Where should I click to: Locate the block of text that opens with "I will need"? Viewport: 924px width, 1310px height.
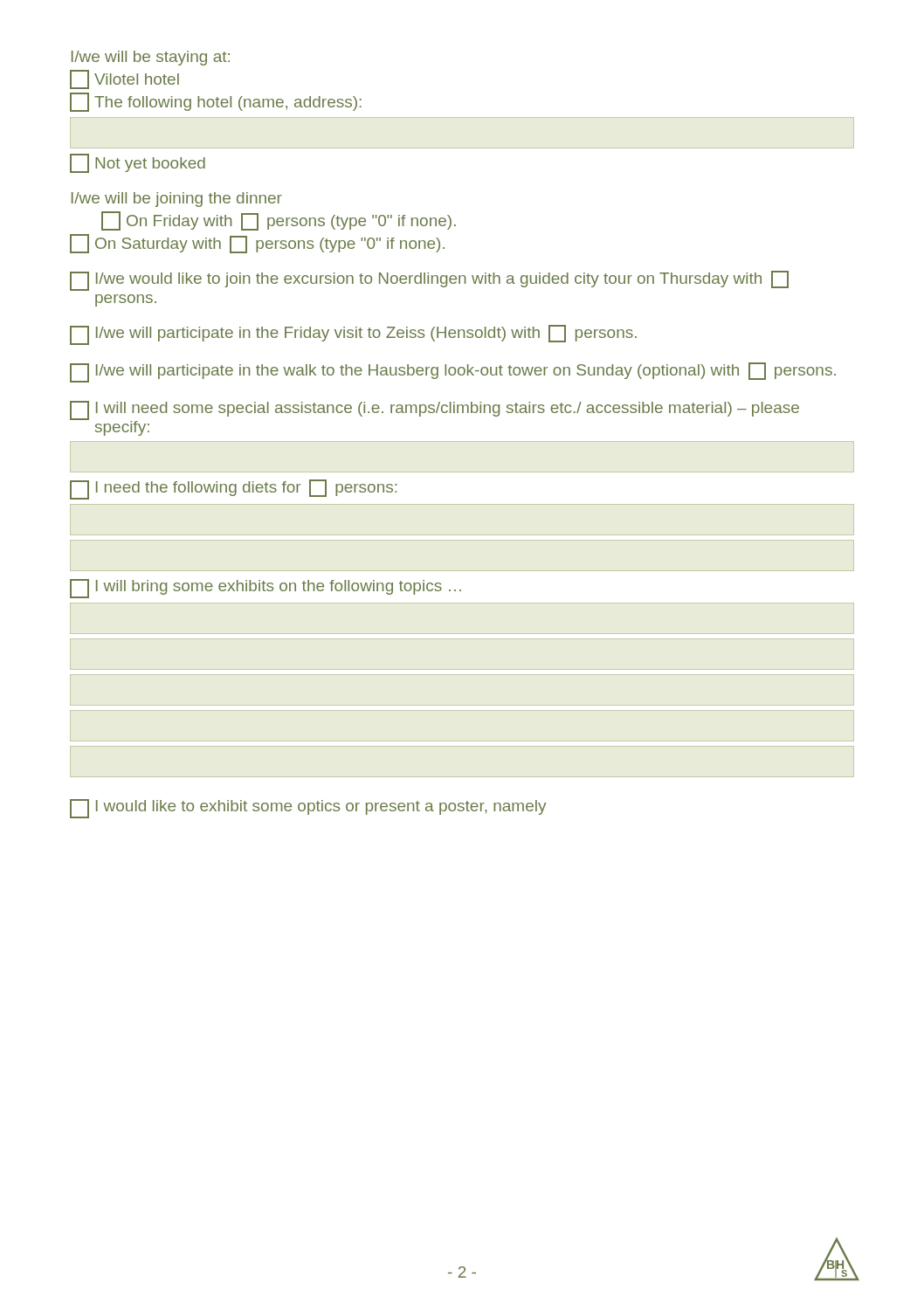[x=462, y=417]
